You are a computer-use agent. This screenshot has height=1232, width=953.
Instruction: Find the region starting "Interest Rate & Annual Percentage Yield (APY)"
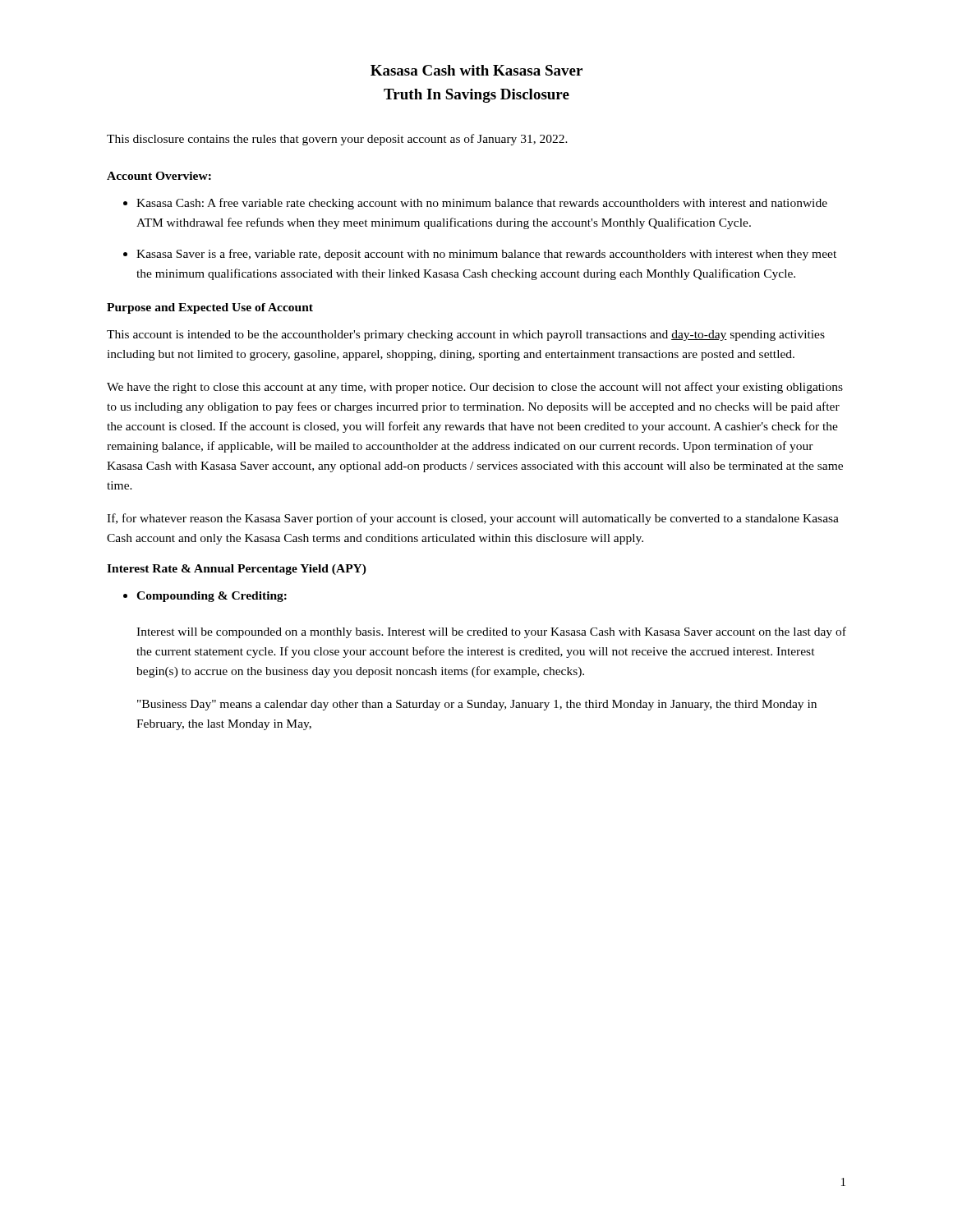coord(237,568)
